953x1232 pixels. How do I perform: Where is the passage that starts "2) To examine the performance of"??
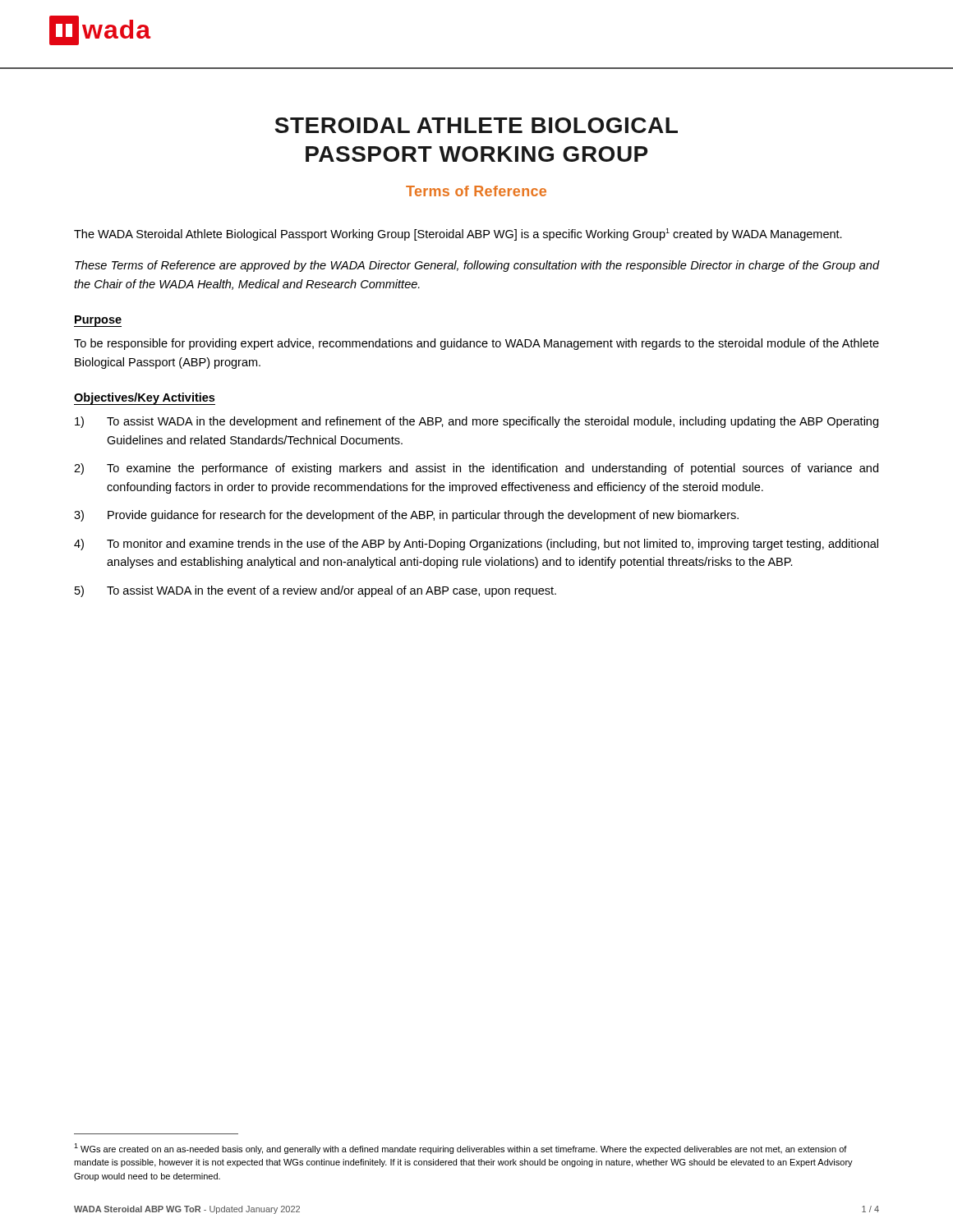(x=476, y=478)
